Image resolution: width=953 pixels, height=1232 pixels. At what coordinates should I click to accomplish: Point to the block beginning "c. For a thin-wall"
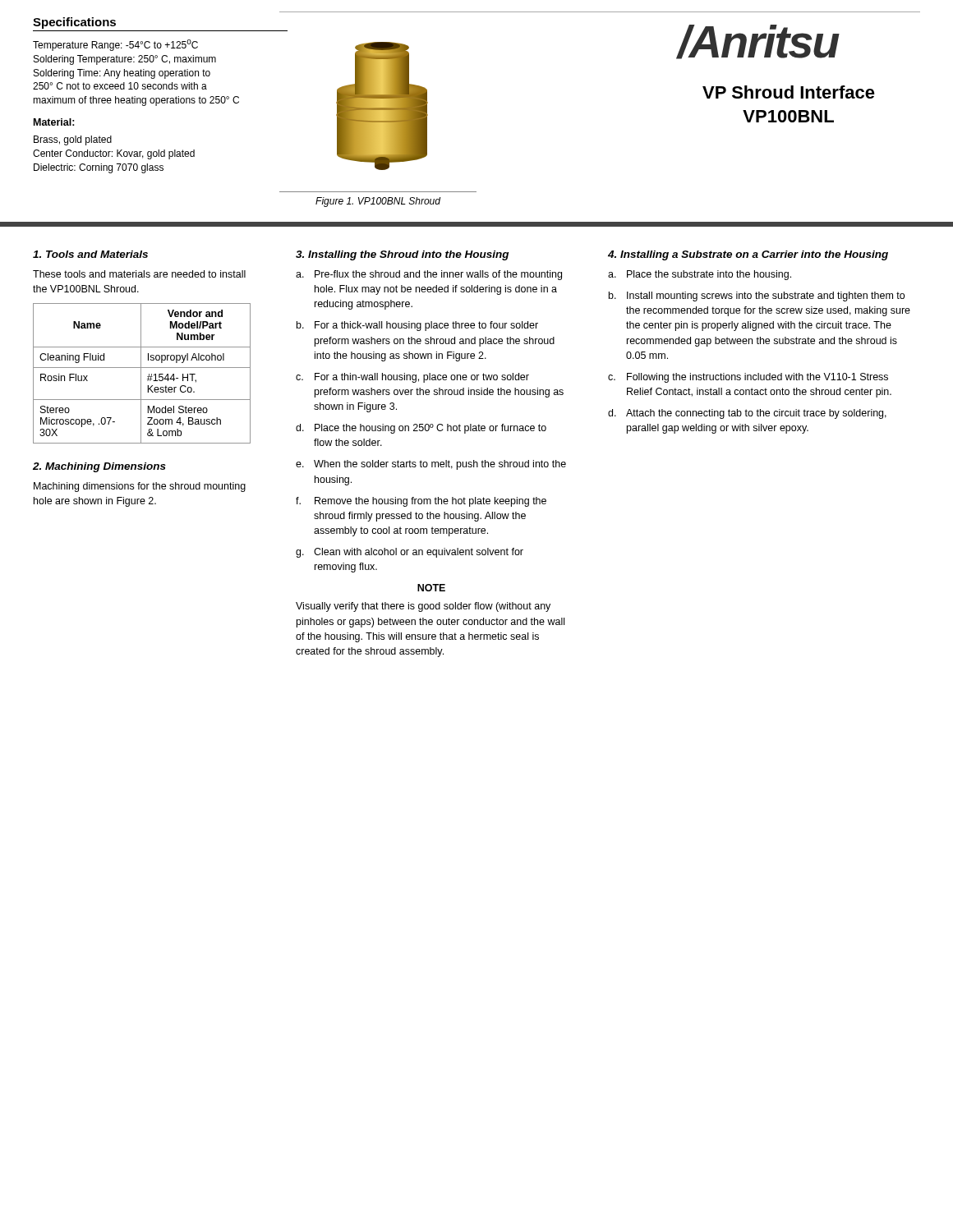click(431, 392)
